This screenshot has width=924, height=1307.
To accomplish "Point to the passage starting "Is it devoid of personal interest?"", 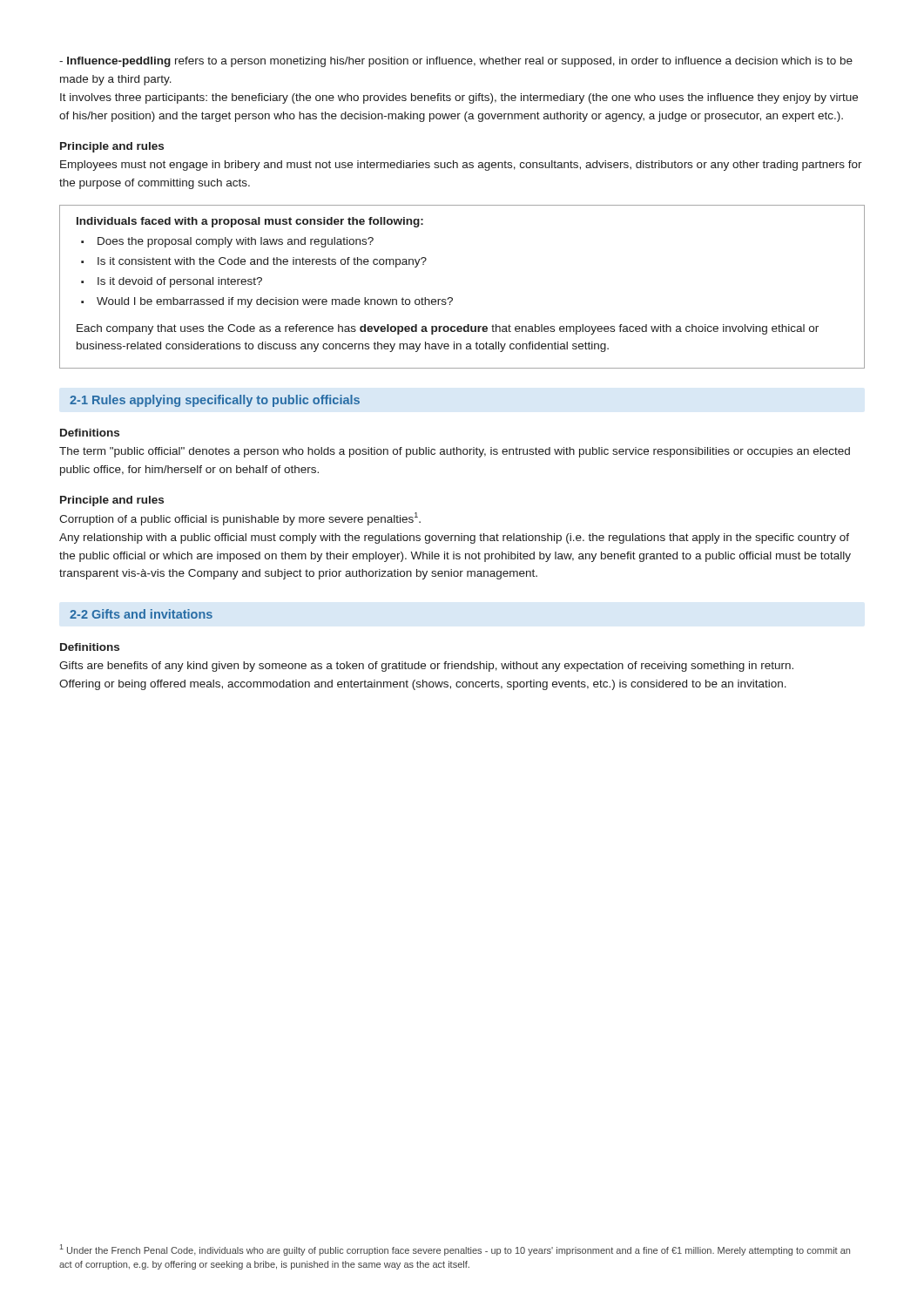I will pos(180,281).
